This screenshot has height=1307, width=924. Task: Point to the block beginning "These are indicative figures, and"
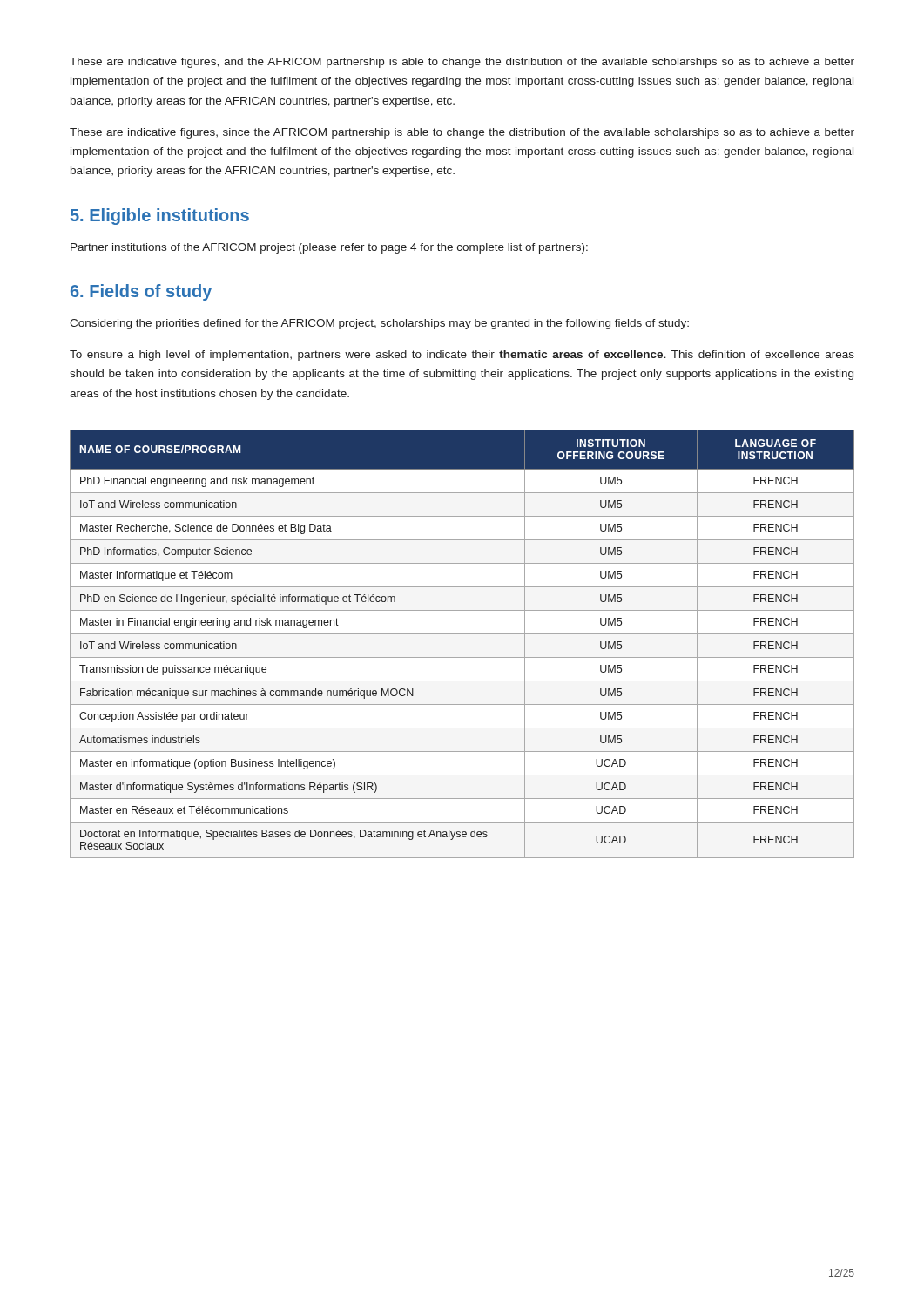462,81
